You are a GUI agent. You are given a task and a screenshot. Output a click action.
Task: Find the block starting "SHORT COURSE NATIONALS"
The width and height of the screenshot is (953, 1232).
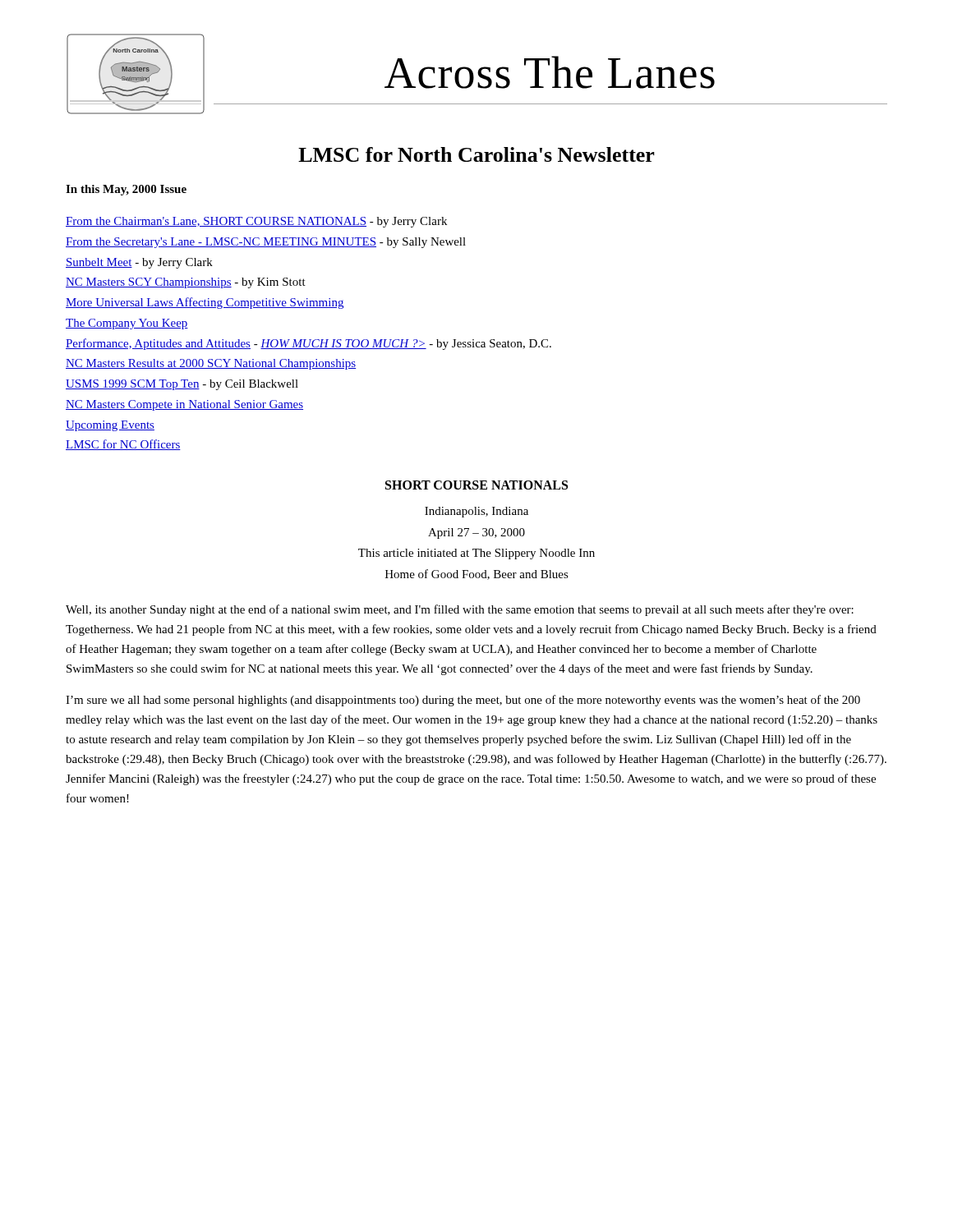tap(476, 485)
